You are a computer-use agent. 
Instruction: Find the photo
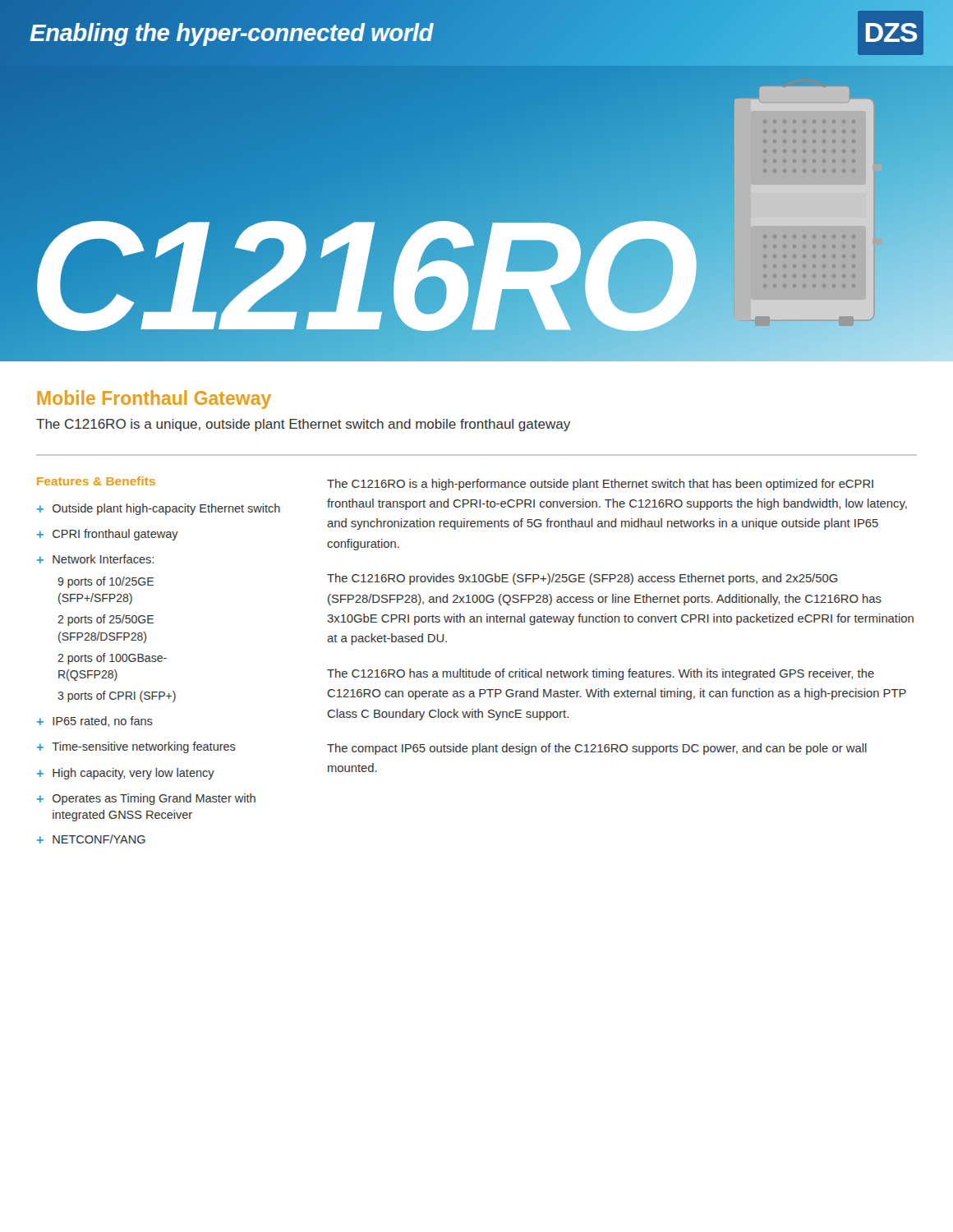click(x=804, y=216)
